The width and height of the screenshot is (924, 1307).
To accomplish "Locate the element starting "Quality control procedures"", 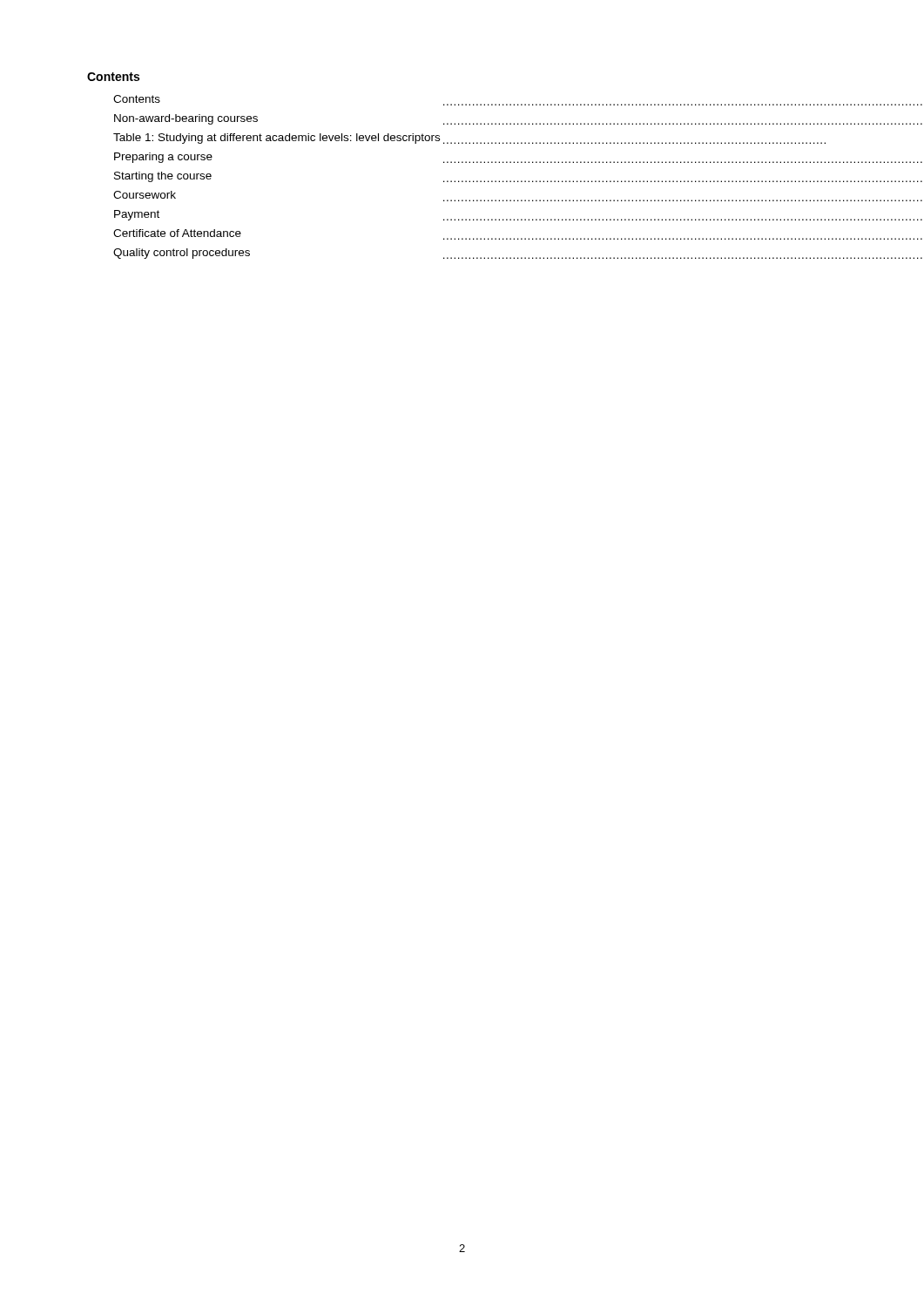I will [x=506, y=252].
